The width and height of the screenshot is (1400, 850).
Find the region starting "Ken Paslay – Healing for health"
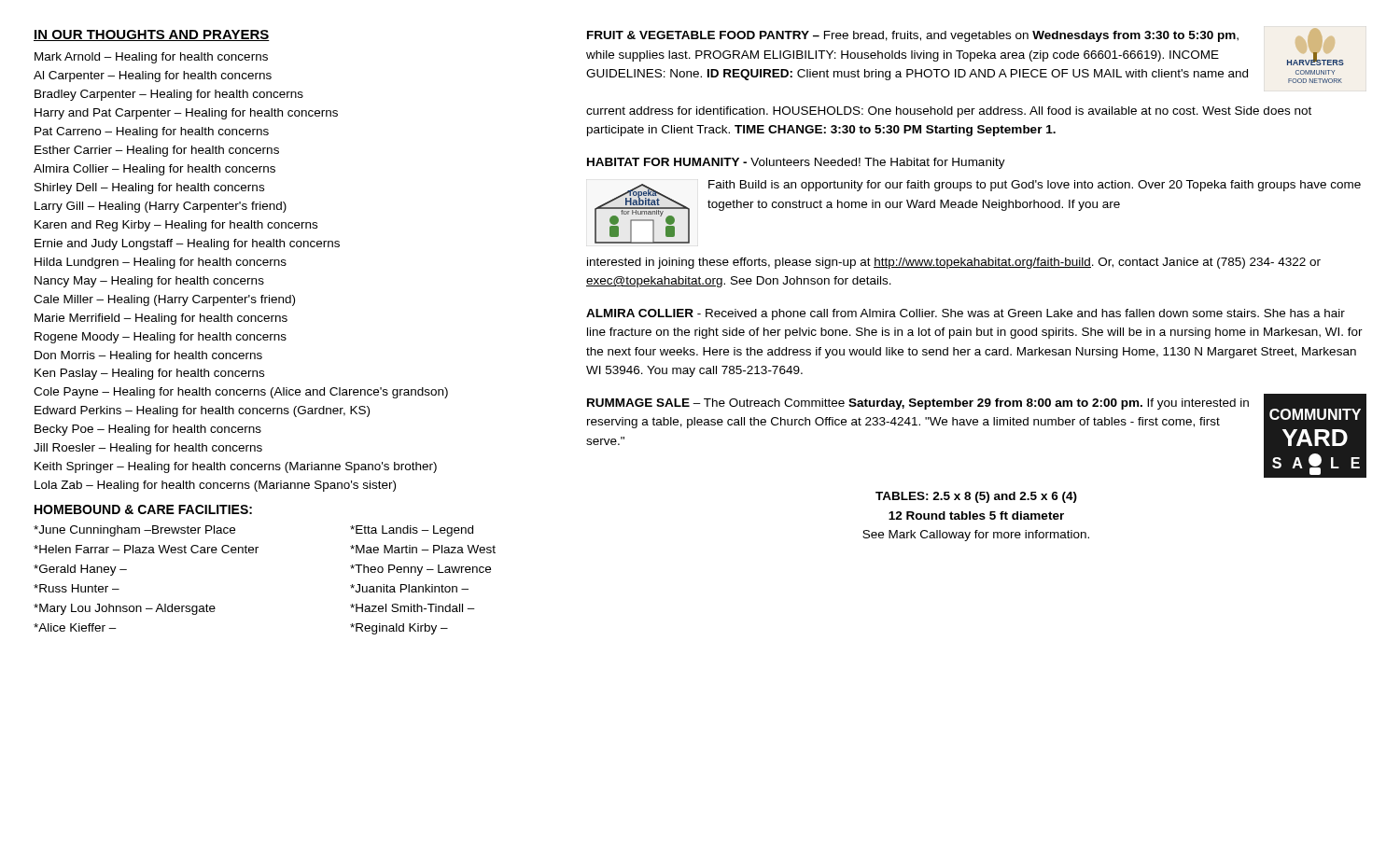click(149, 373)
